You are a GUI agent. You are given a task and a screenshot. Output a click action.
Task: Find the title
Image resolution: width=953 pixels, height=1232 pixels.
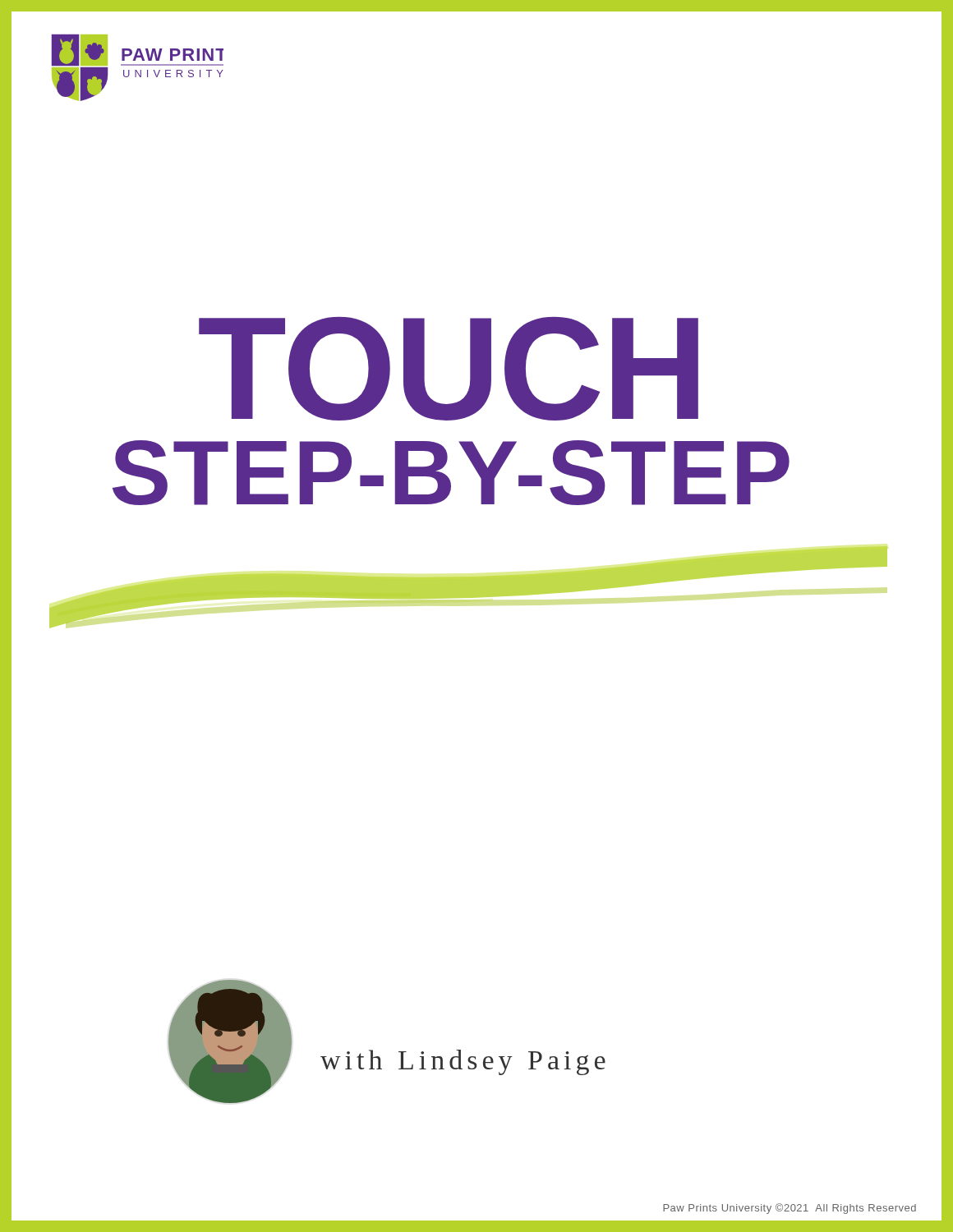click(452, 407)
